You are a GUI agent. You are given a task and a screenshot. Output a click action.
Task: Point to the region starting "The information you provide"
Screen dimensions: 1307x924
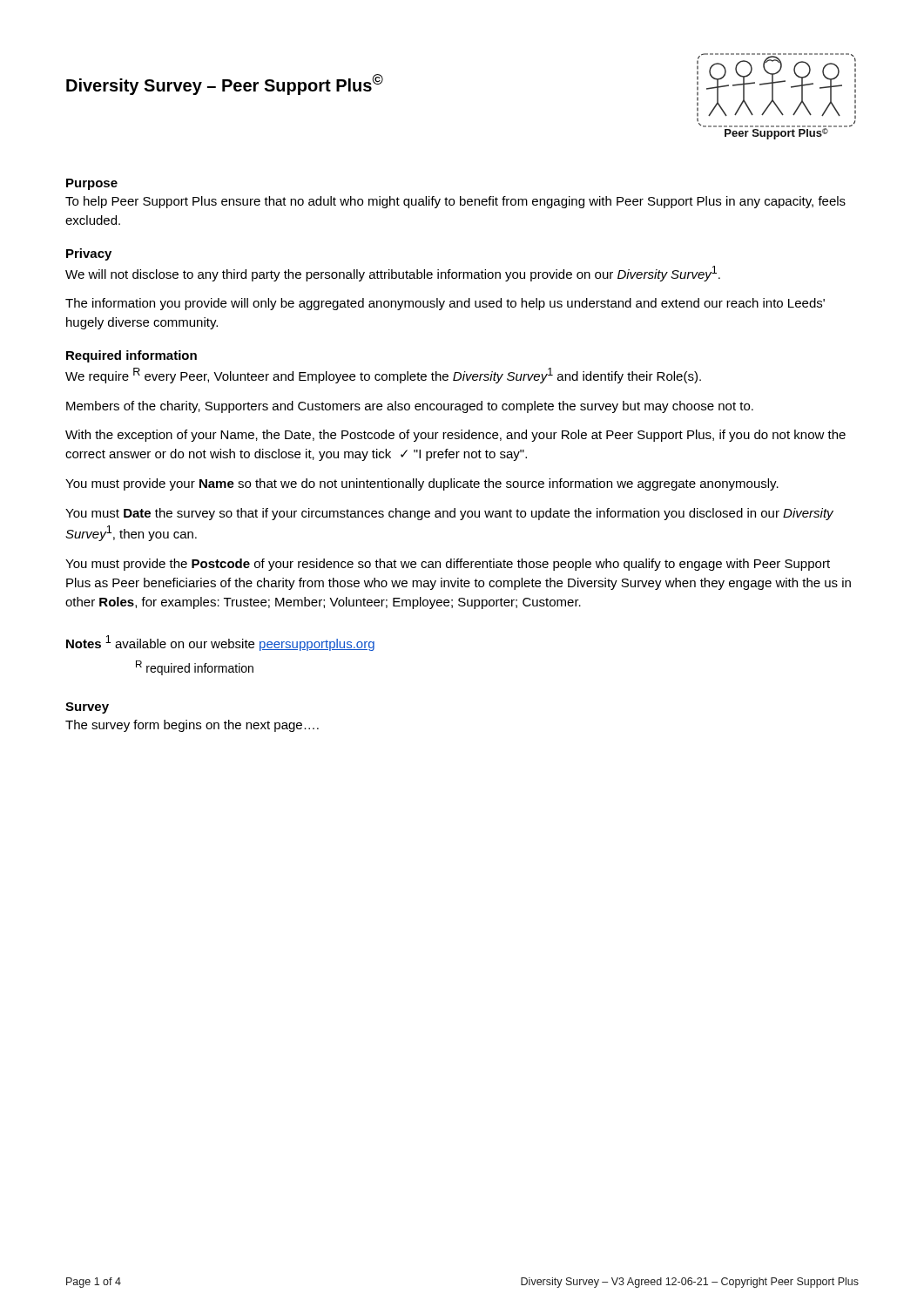445,313
